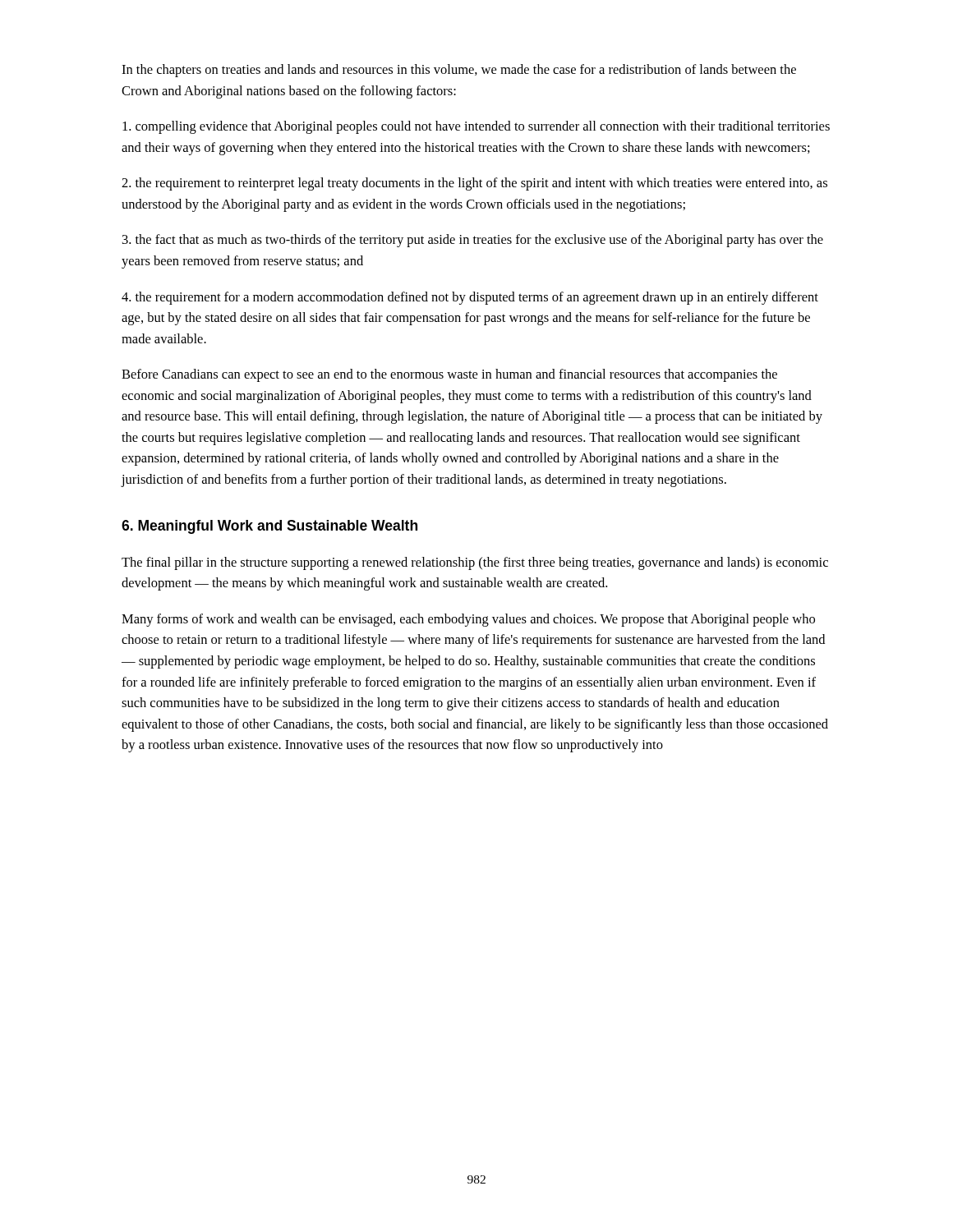Locate the block starting "In the chapters"
The height and width of the screenshot is (1232, 953).
pos(459,80)
